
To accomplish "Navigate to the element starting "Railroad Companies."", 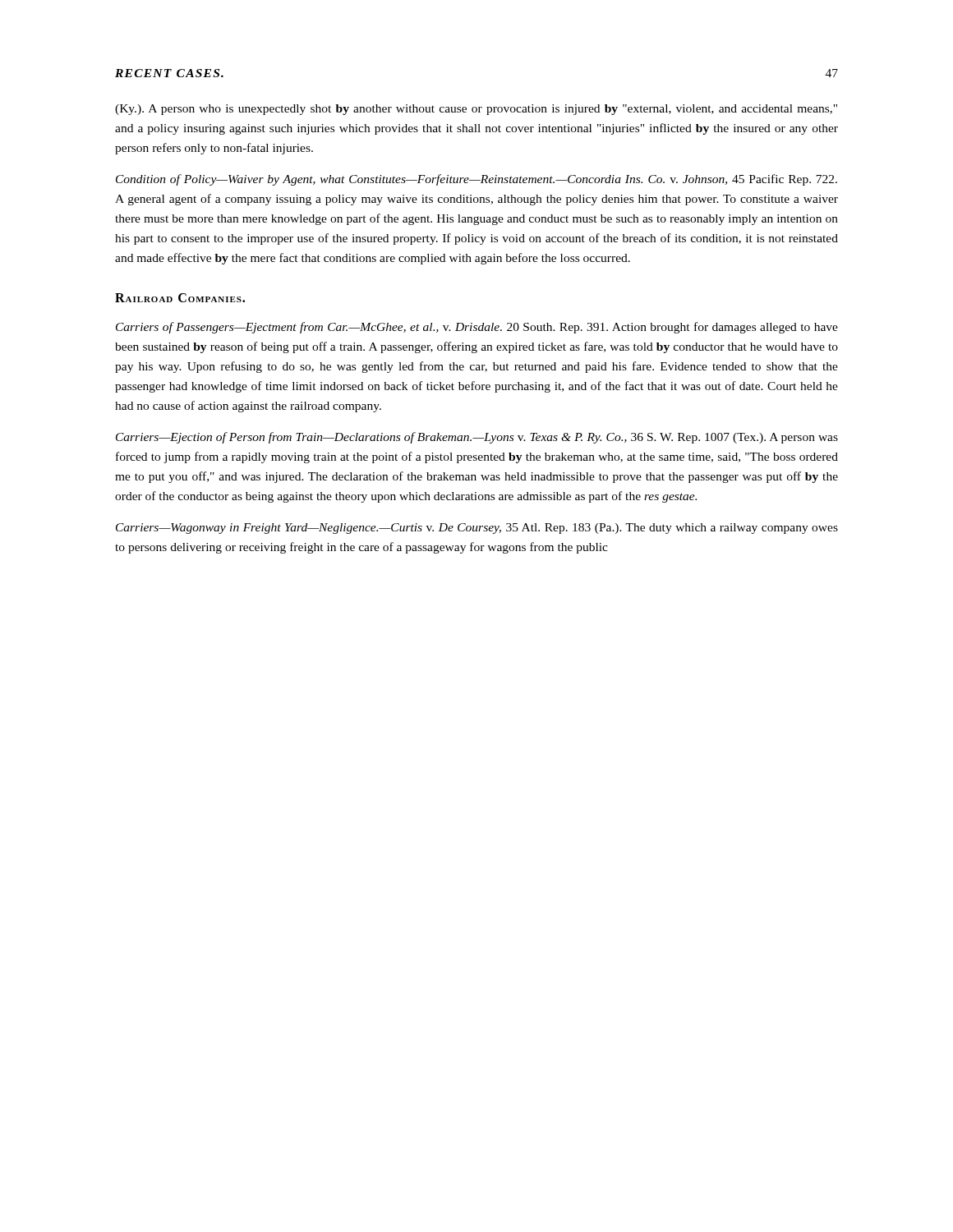I will click(181, 298).
